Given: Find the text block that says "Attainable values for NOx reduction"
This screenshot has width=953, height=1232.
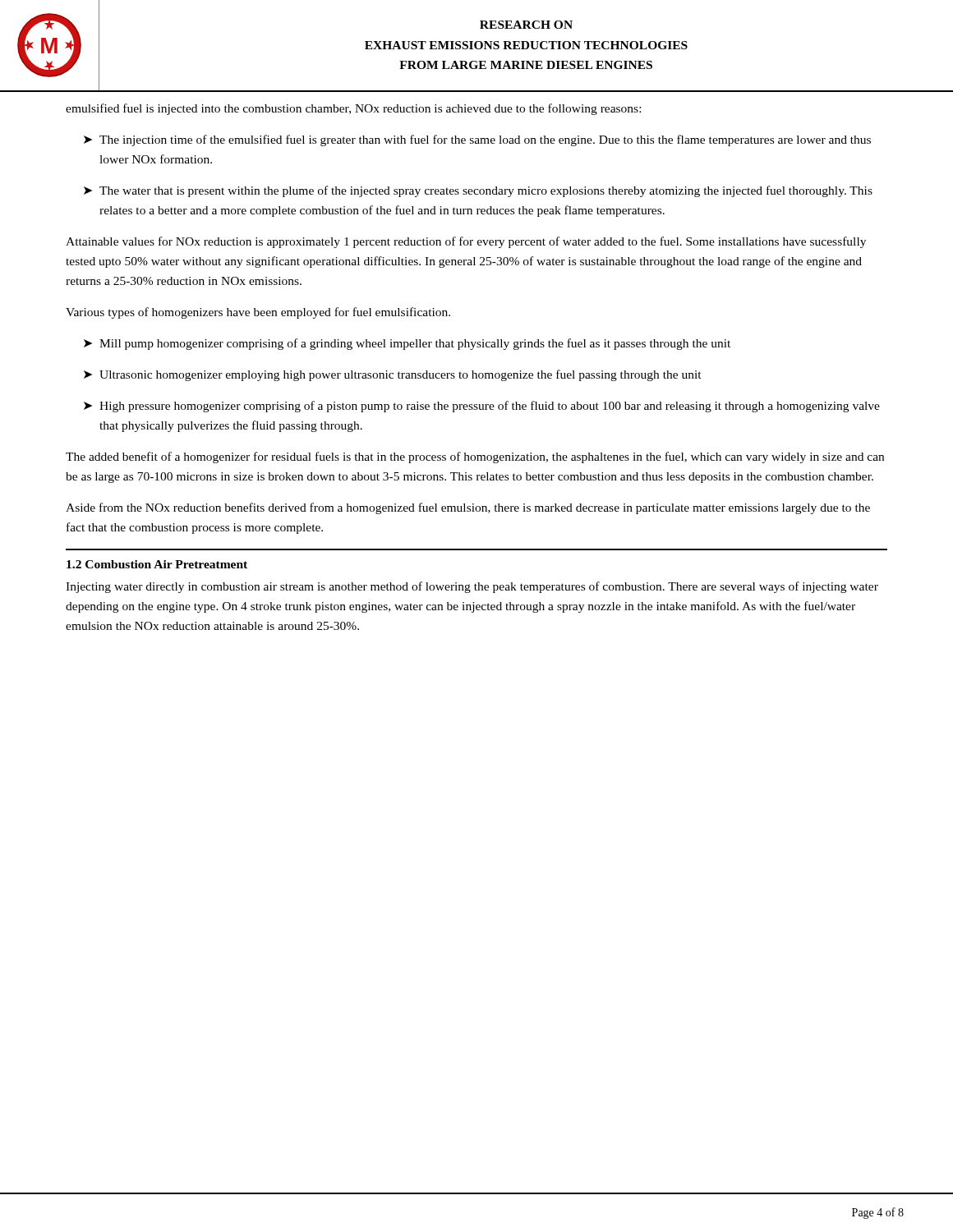Looking at the screenshot, I should 476,261.
